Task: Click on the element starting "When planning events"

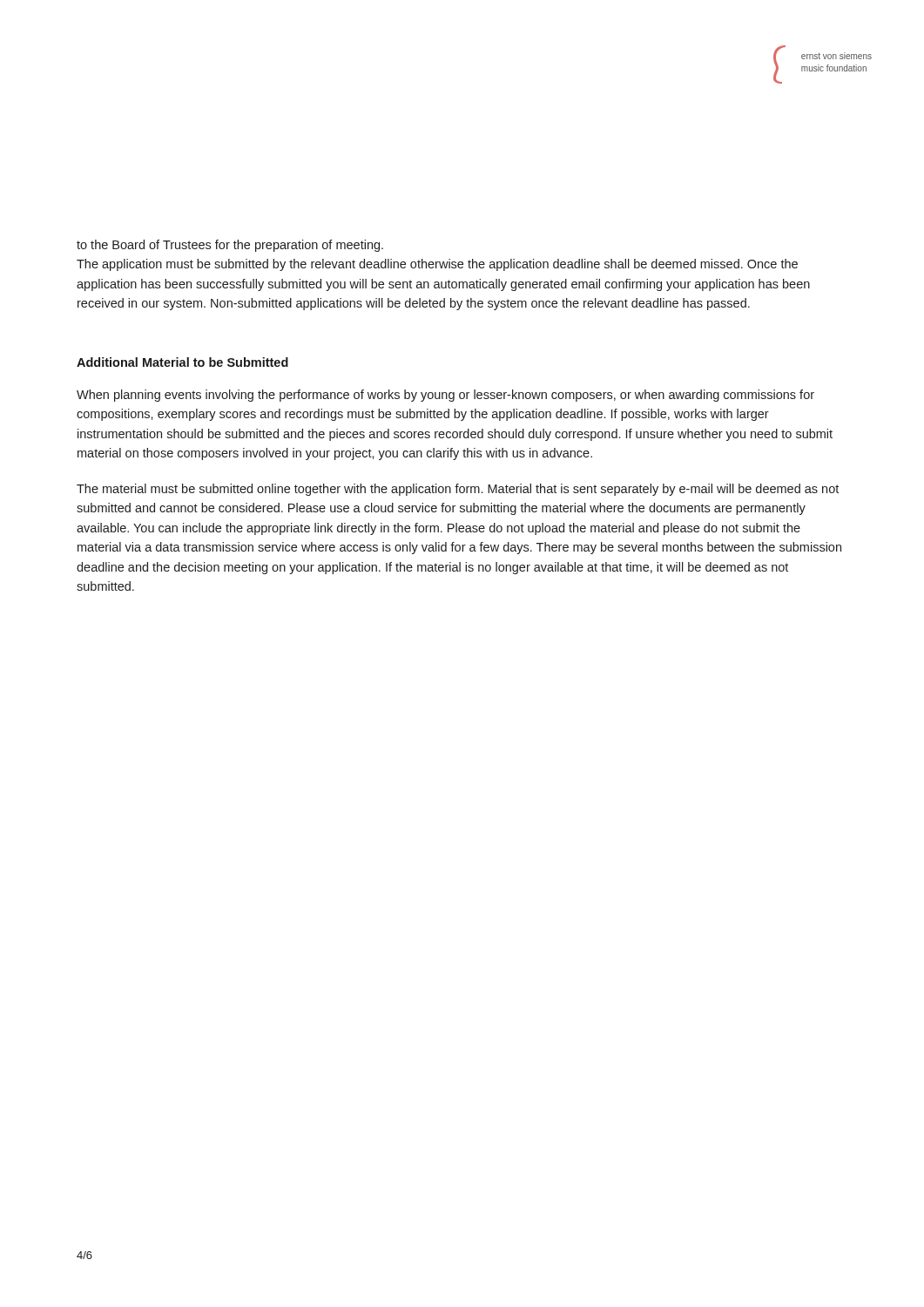Action: pyautogui.click(x=455, y=424)
